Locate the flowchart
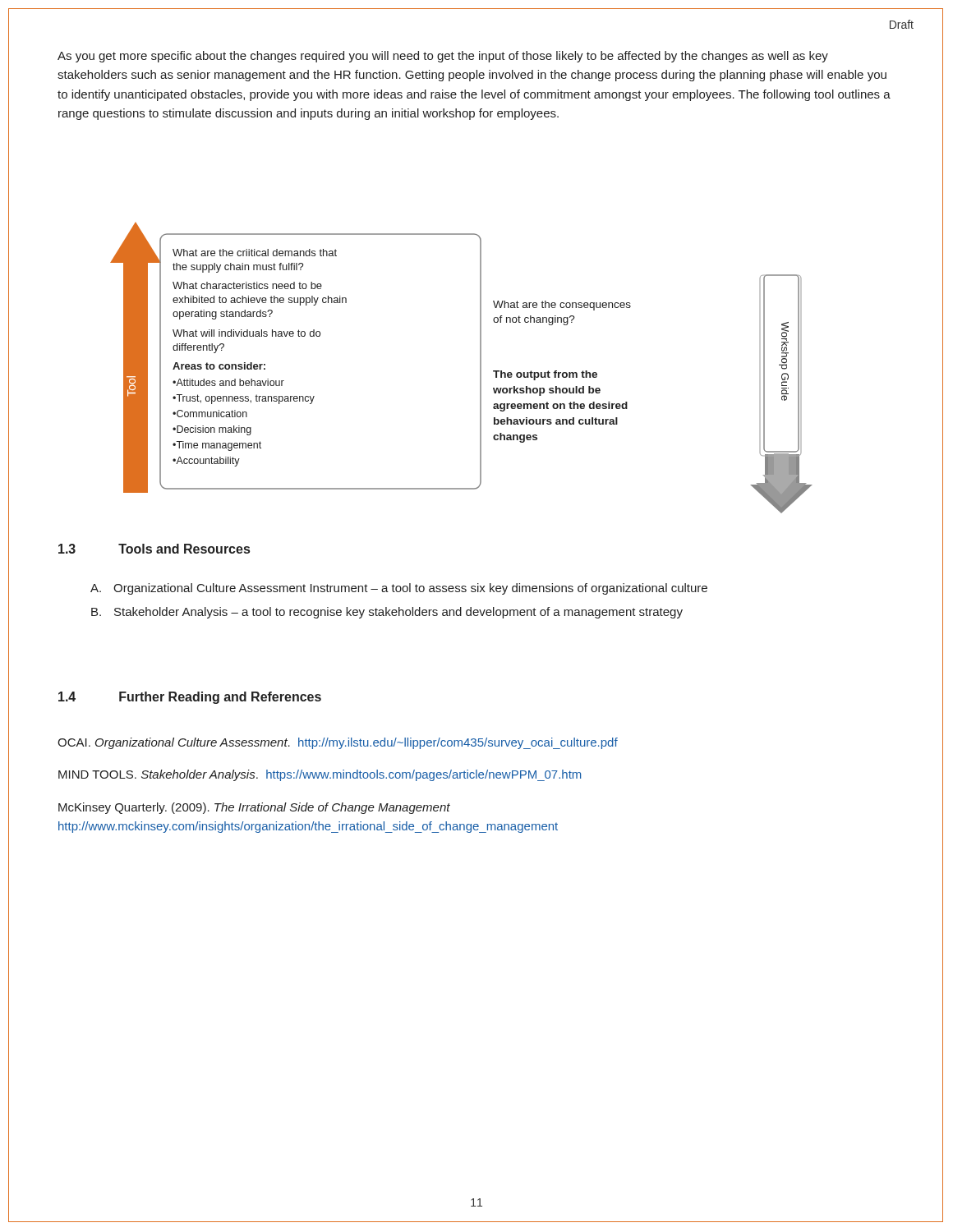Image resolution: width=953 pixels, height=1232 pixels. (460, 357)
